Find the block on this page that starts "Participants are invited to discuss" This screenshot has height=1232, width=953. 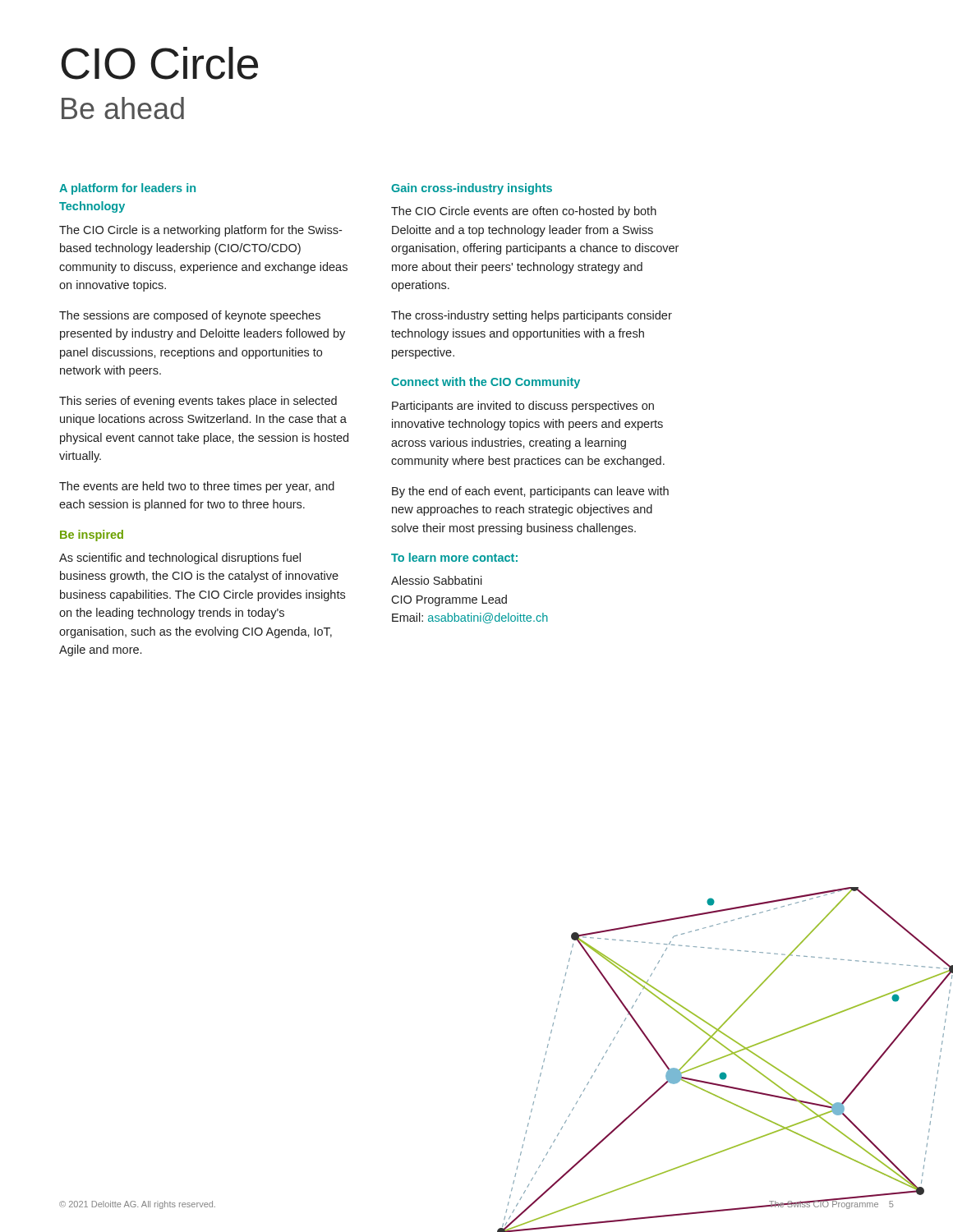pyautogui.click(x=537, y=433)
